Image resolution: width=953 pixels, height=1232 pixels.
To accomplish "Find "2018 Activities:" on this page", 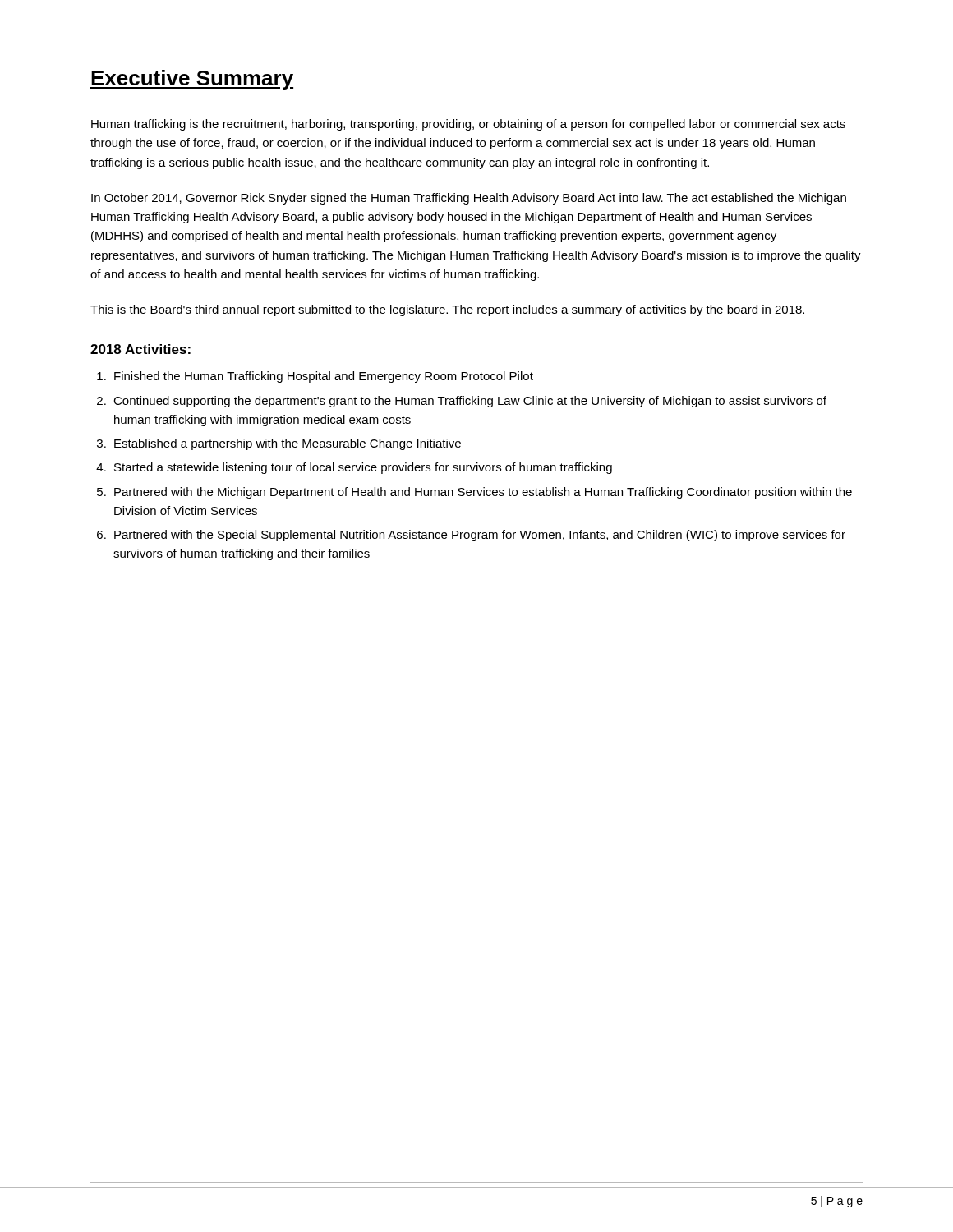I will (141, 350).
